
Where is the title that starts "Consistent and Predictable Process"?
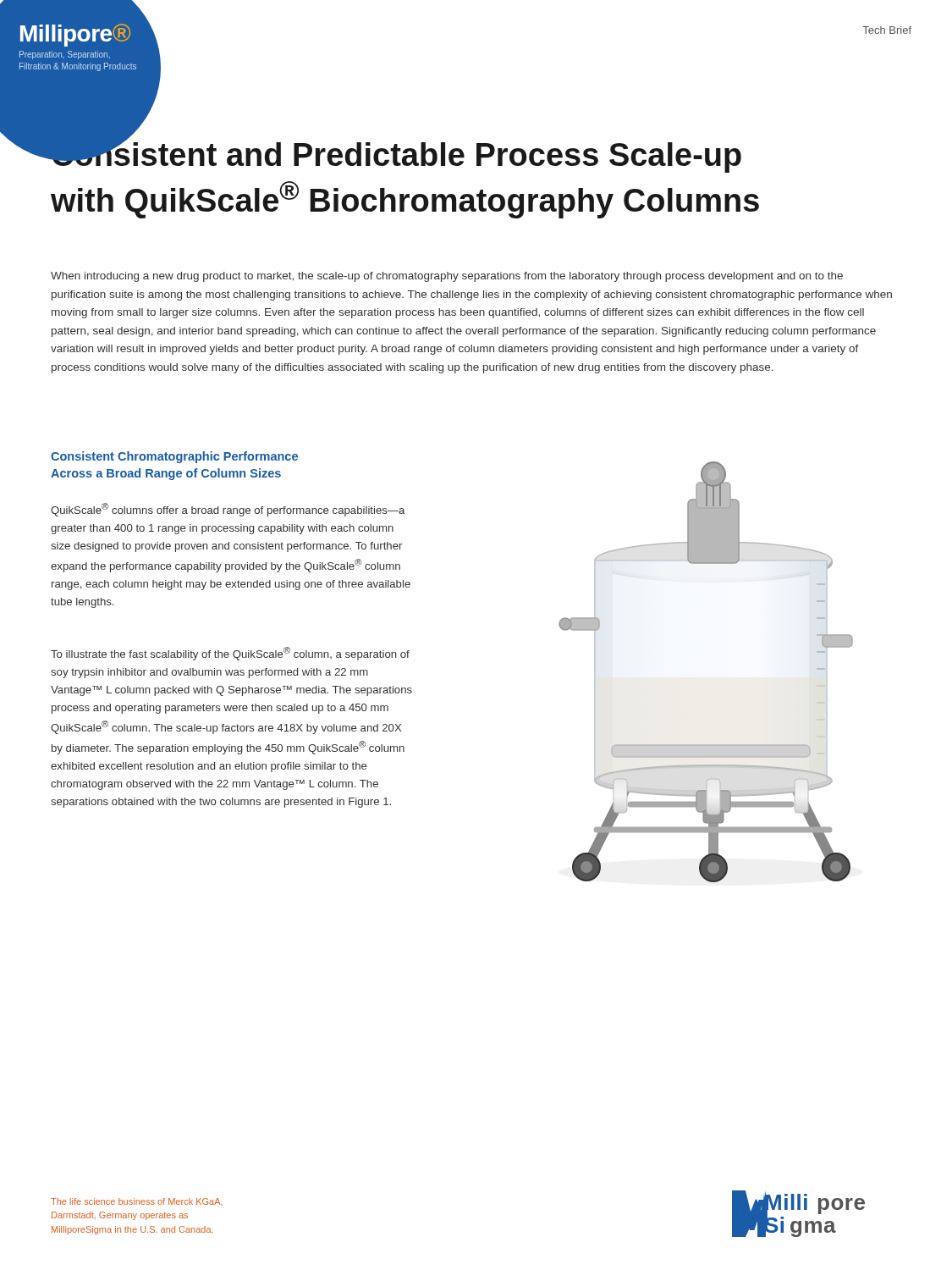pos(476,178)
